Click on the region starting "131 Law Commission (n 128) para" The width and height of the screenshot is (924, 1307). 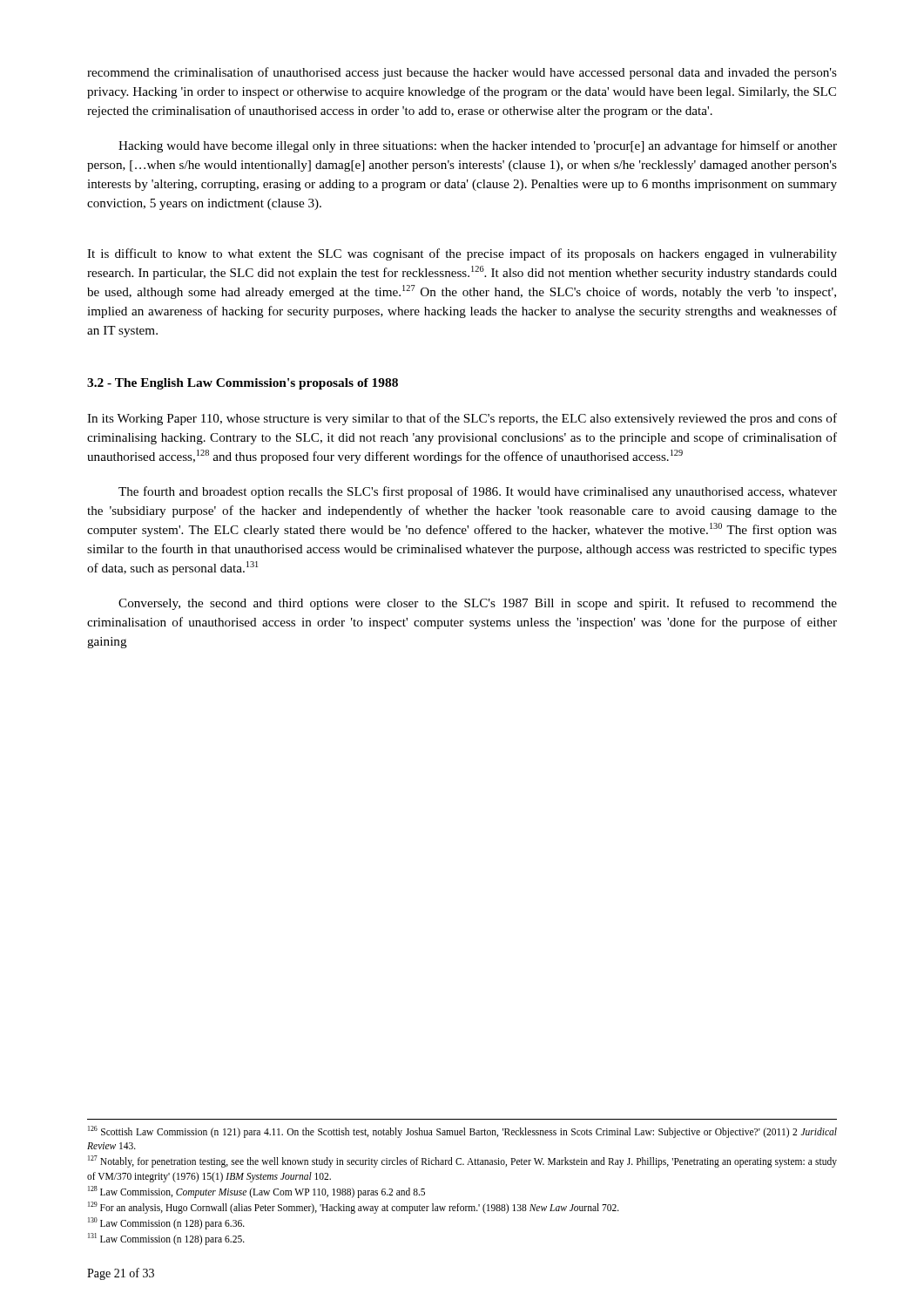tap(166, 1238)
